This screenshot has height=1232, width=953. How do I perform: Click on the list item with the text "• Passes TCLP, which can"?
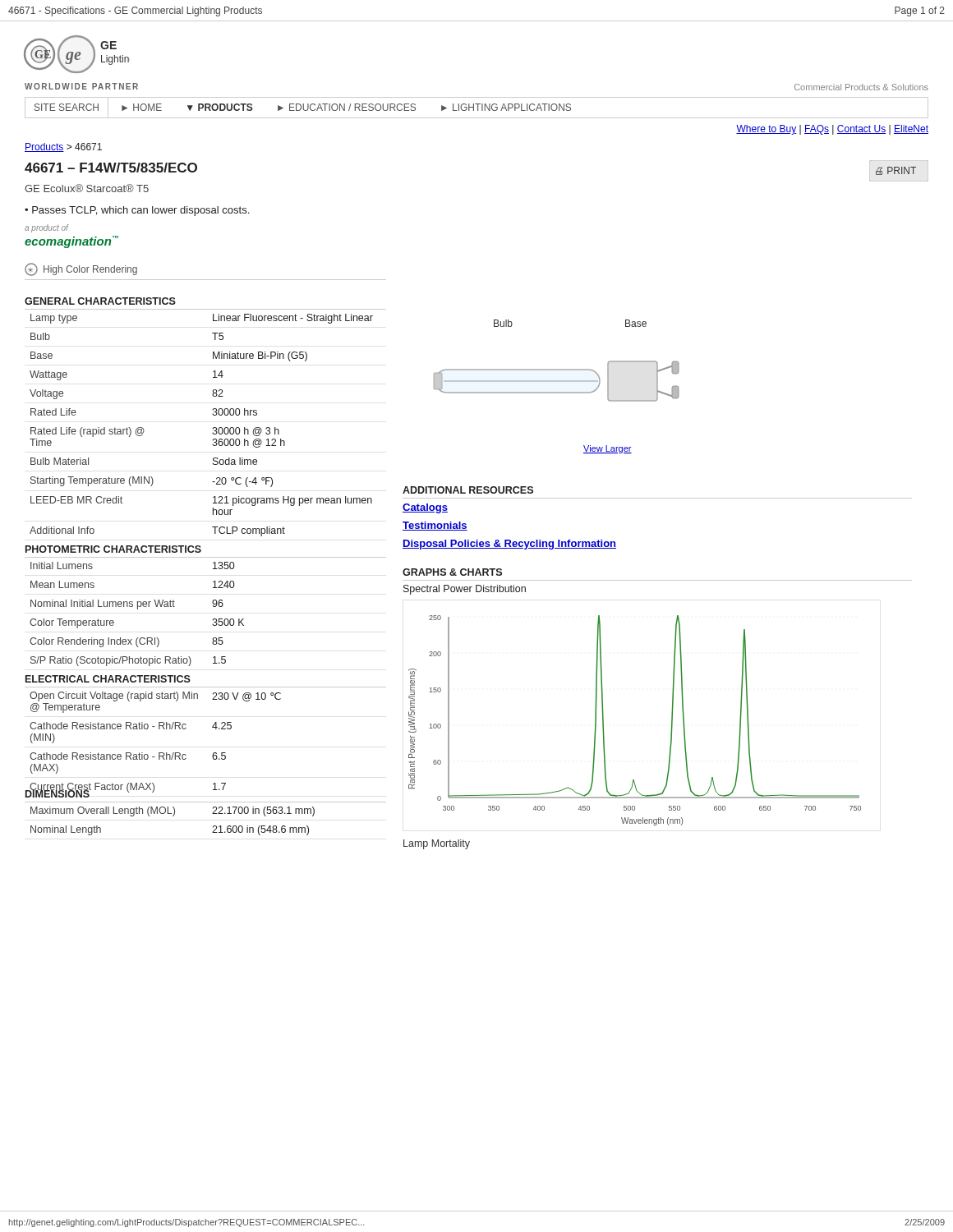(x=137, y=210)
